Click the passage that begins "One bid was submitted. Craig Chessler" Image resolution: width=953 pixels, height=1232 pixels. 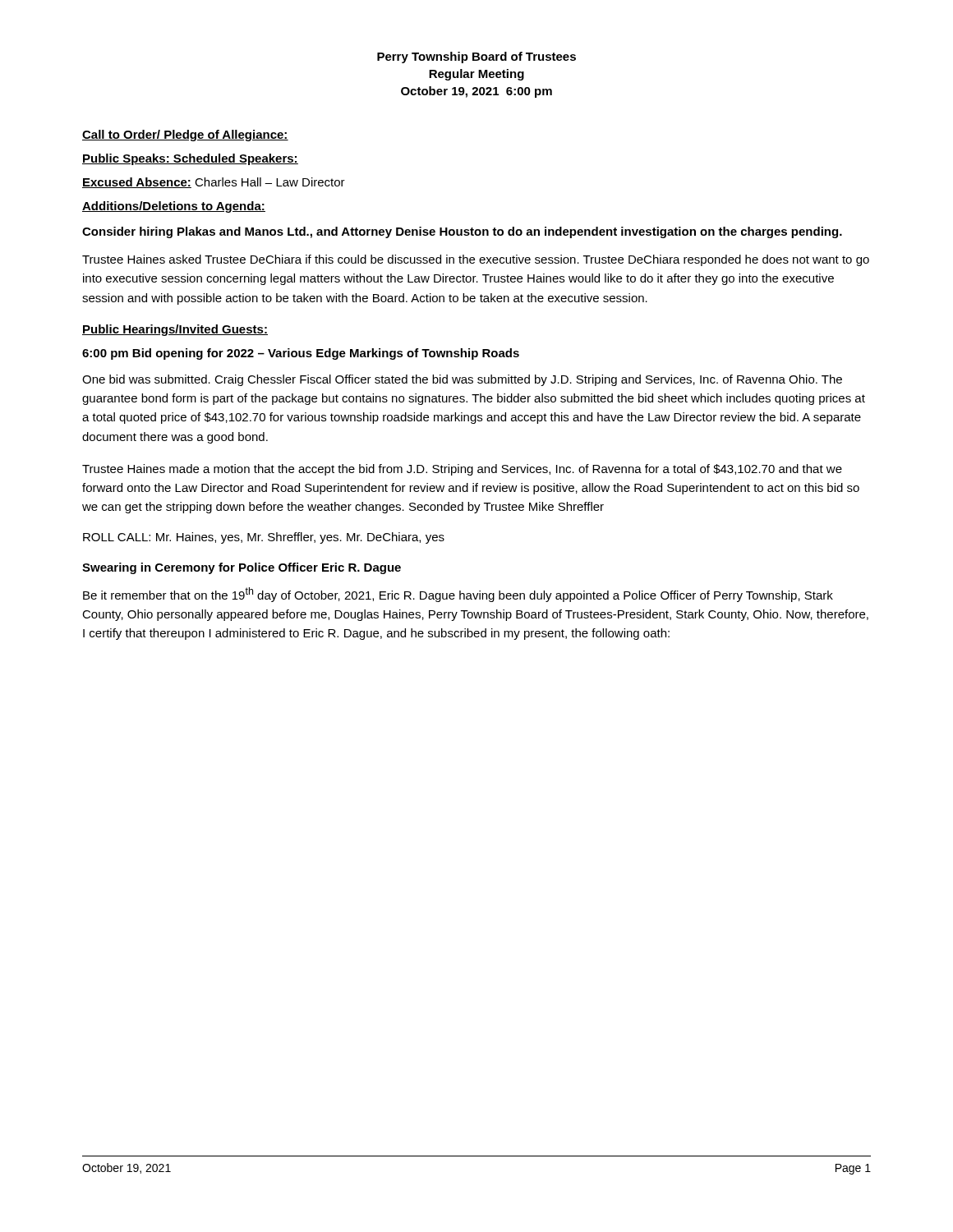(x=474, y=407)
